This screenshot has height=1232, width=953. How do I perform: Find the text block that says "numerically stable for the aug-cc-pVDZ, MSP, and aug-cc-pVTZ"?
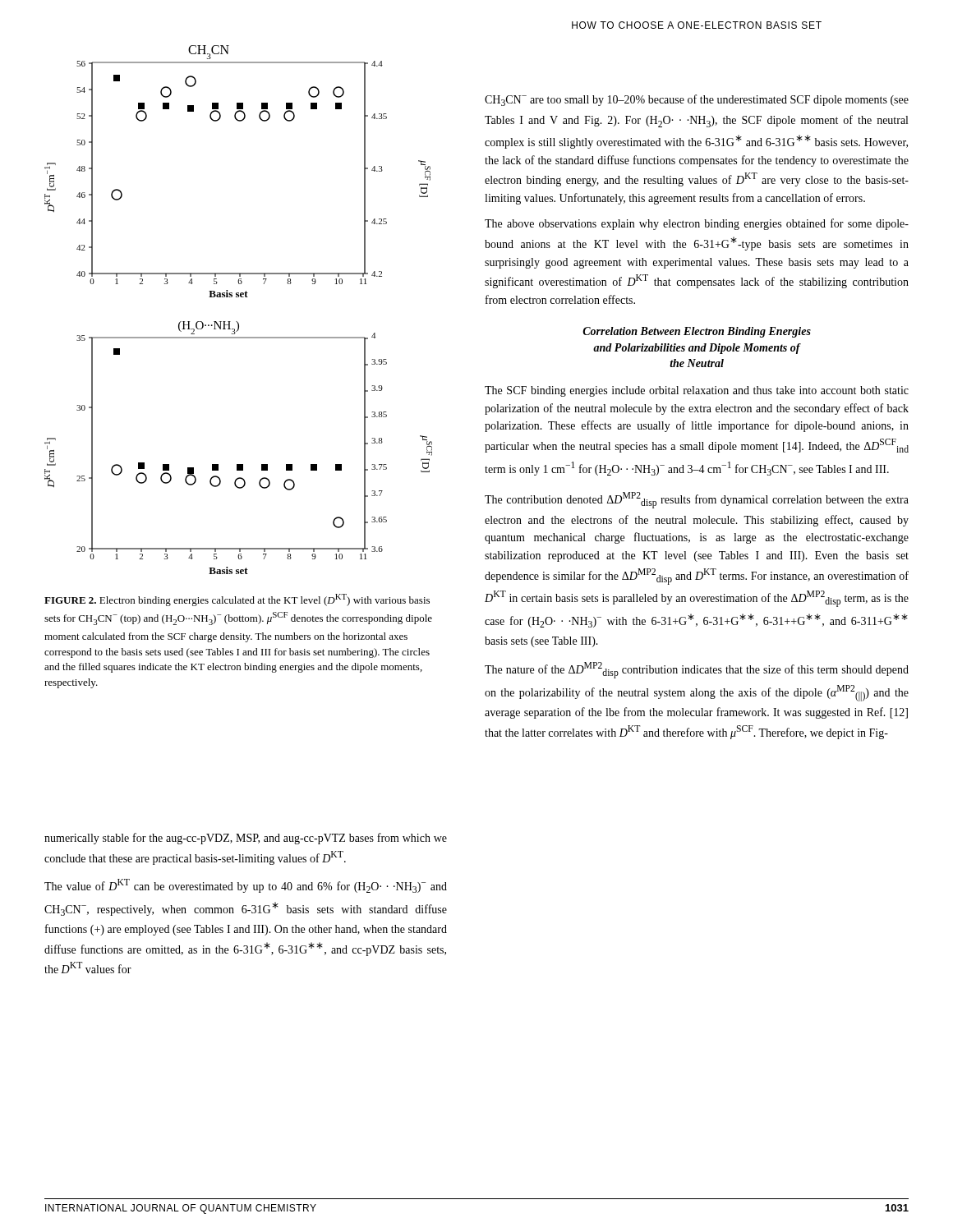click(x=246, y=848)
